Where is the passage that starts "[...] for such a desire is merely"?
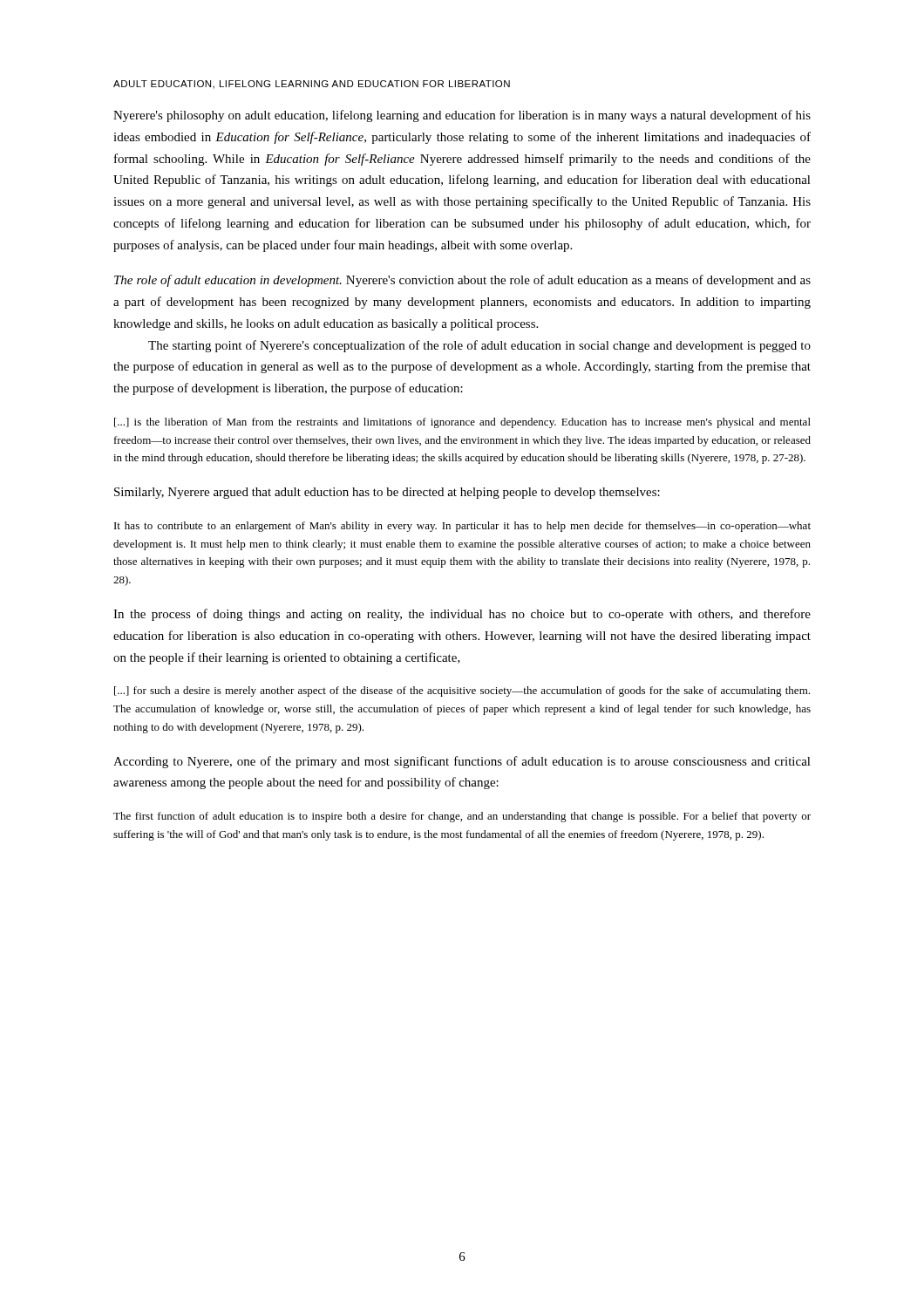This screenshot has height=1308, width=924. 462,709
